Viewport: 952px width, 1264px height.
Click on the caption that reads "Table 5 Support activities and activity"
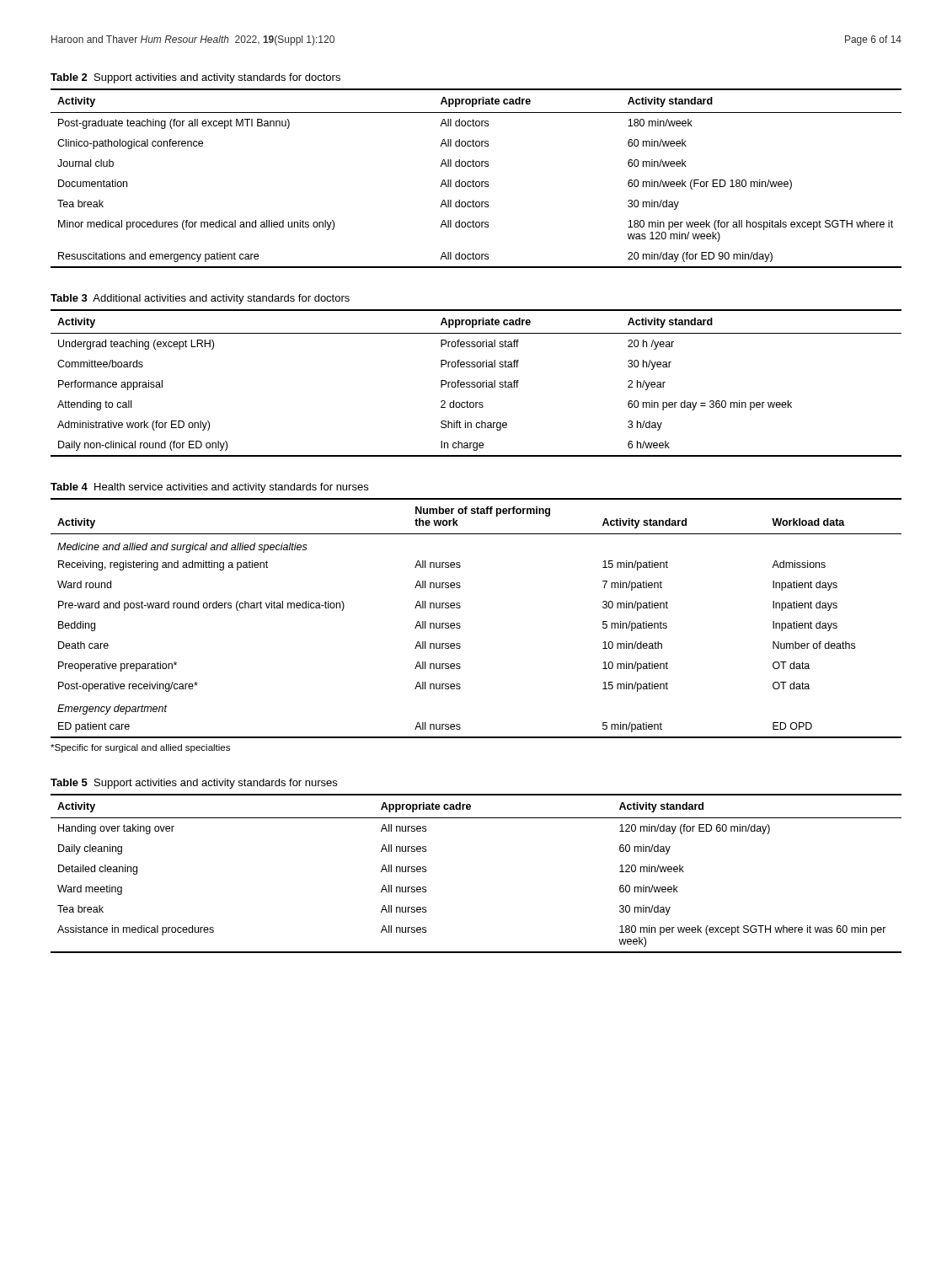(194, 782)
